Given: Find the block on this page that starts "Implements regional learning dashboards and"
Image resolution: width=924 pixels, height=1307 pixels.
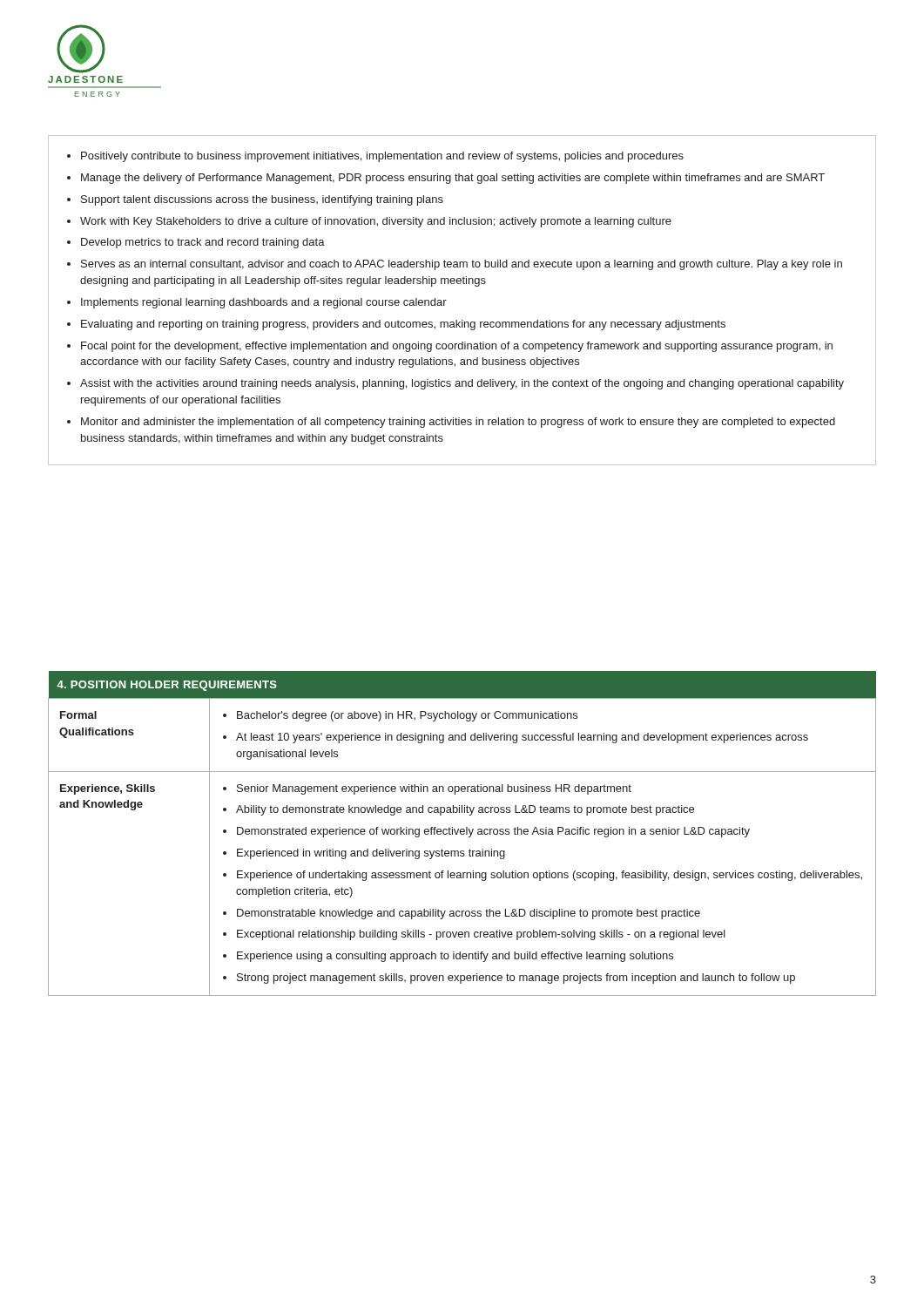Looking at the screenshot, I should pos(263,302).
